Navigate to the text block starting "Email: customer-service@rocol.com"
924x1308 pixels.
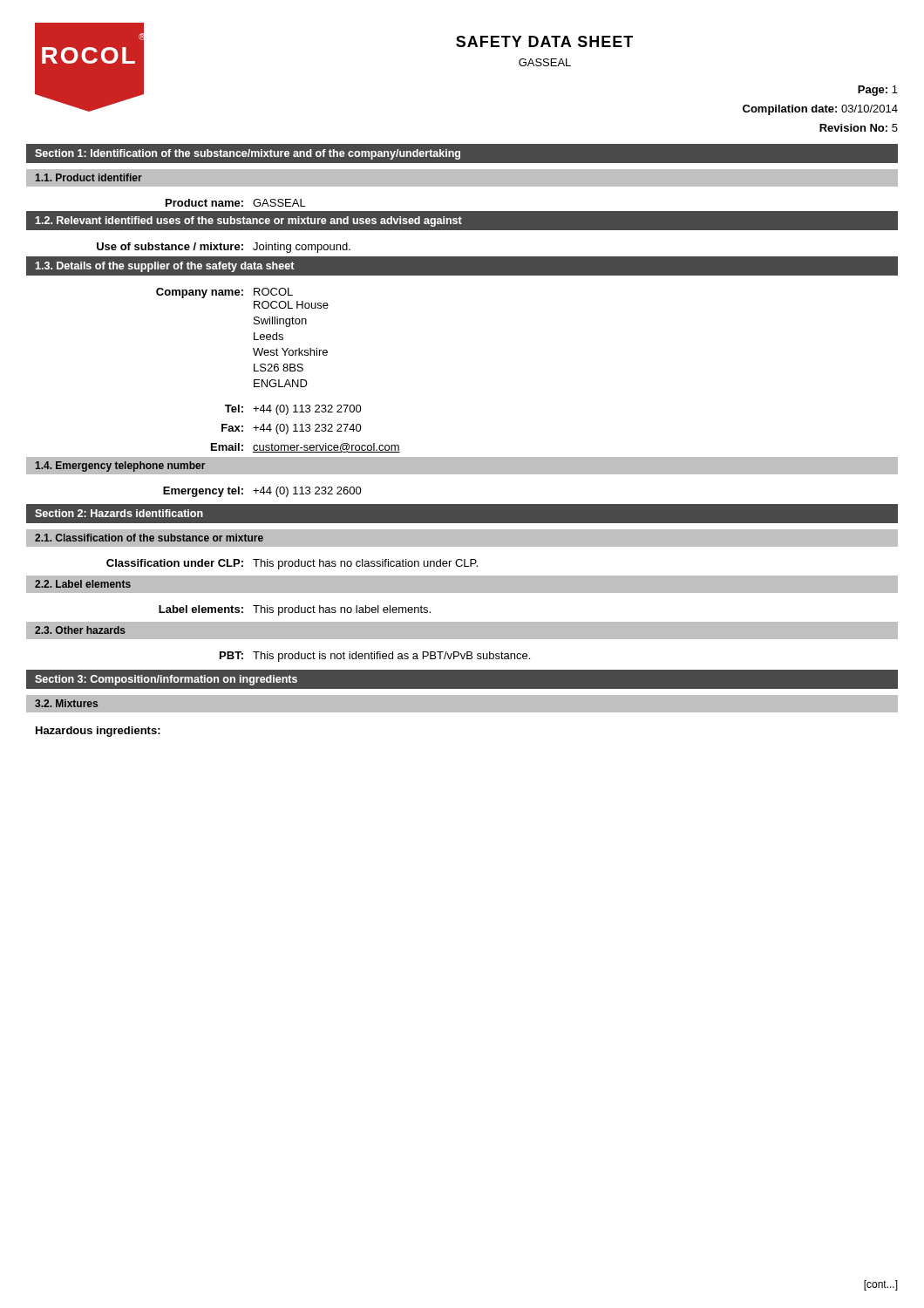pos(462,447)
